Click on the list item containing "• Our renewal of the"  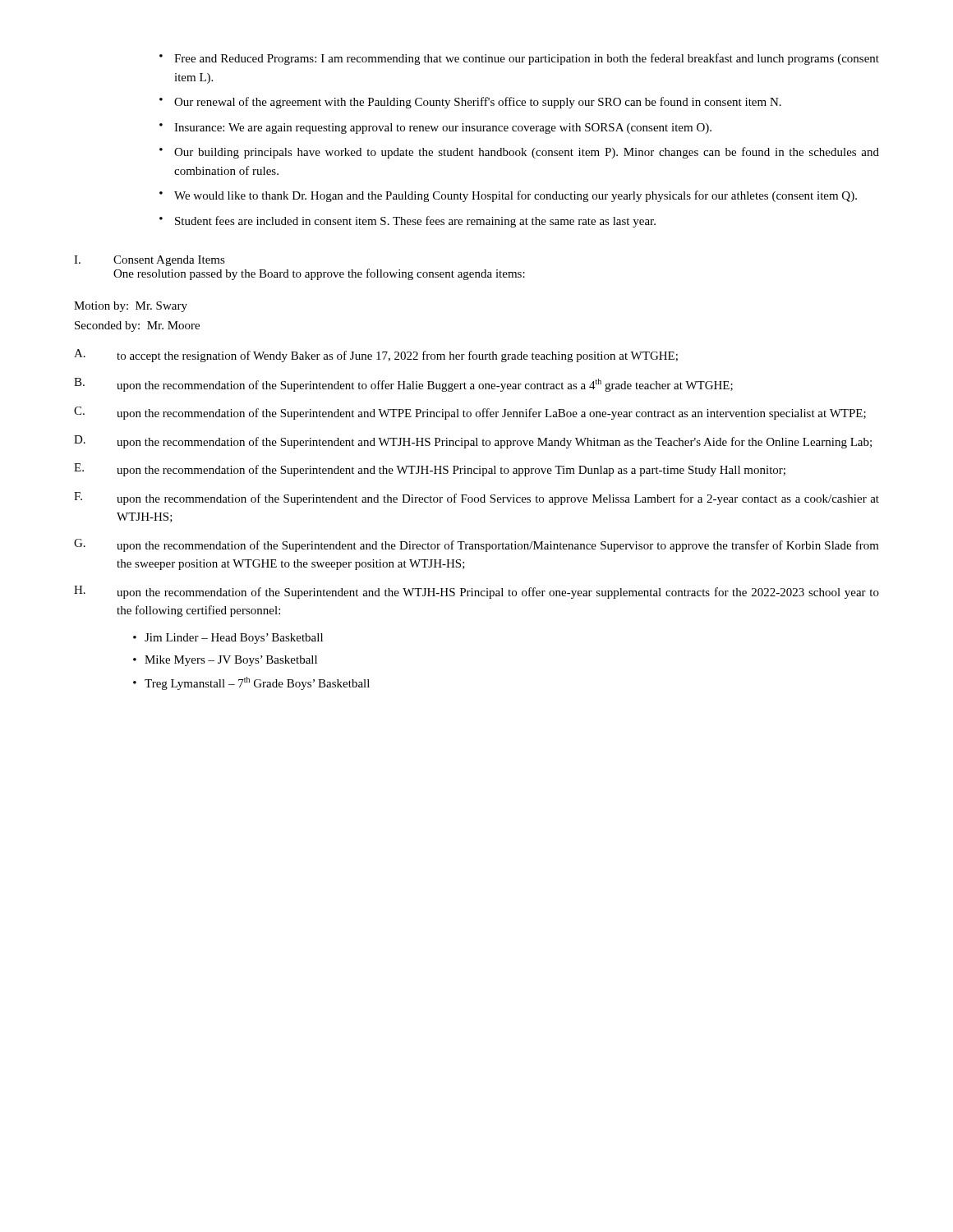(513, 102)
